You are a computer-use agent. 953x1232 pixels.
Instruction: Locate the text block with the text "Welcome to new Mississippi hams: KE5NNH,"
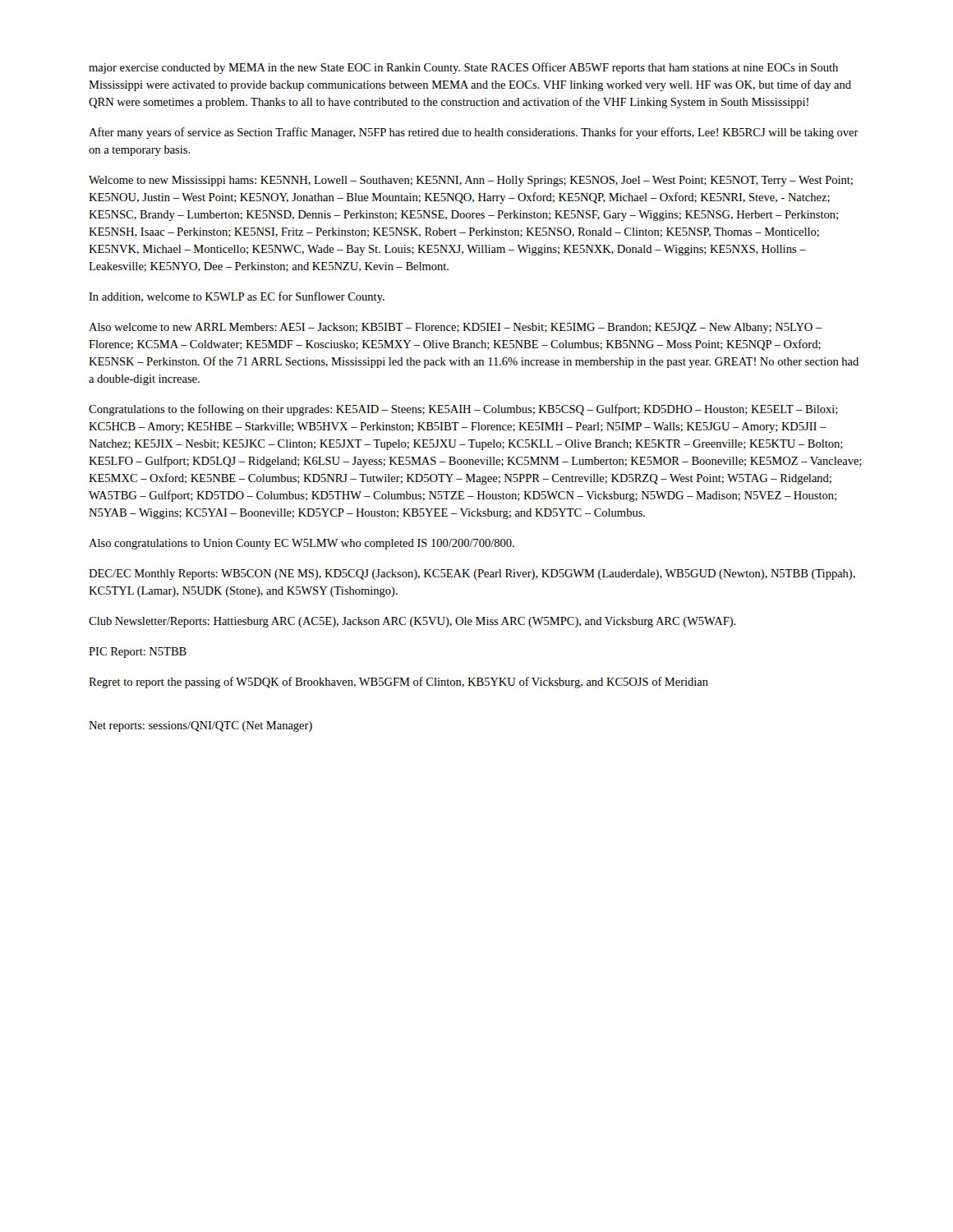[471, 223]
